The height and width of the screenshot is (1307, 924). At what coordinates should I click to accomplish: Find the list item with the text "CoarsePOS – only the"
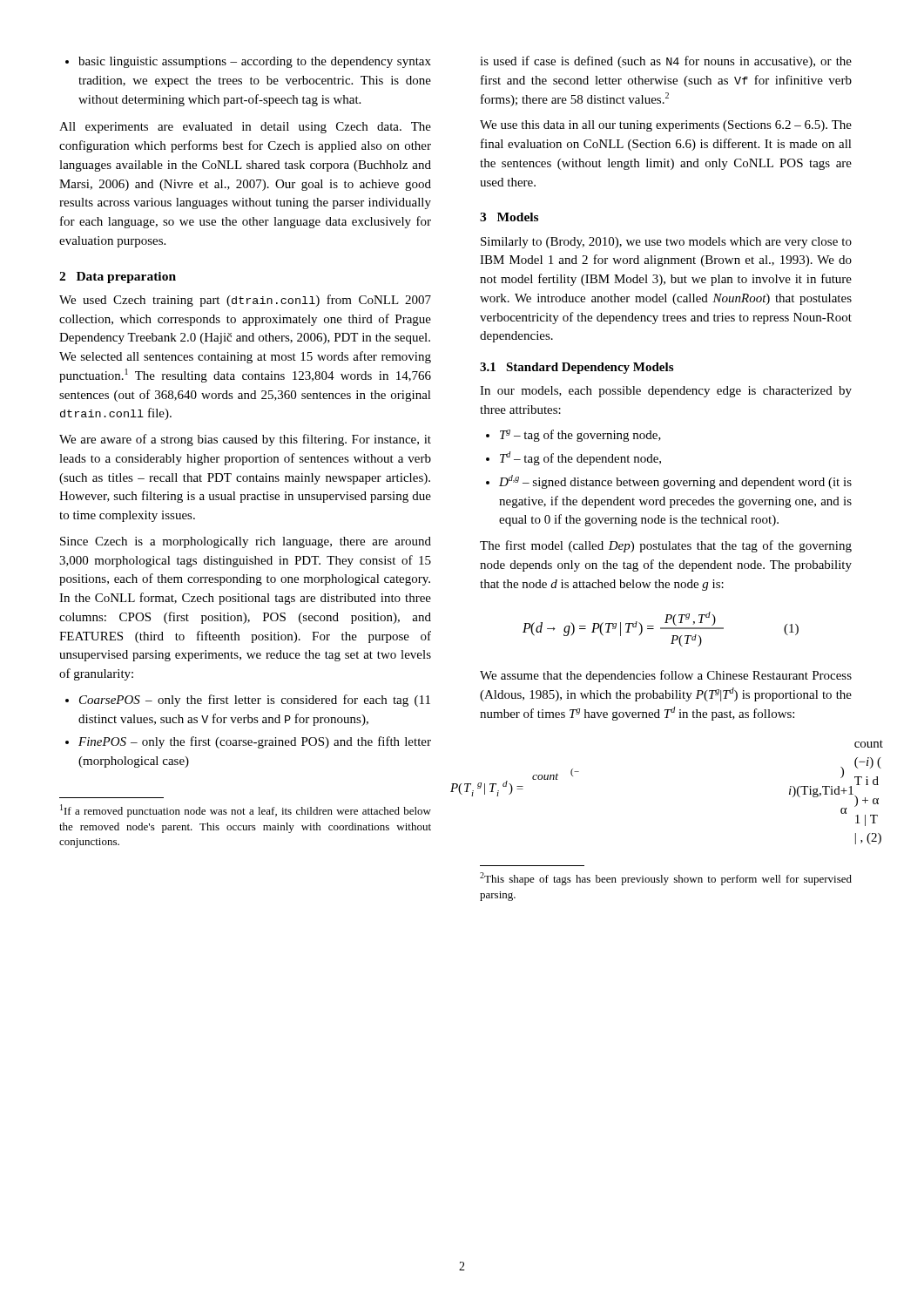(245, 731)
